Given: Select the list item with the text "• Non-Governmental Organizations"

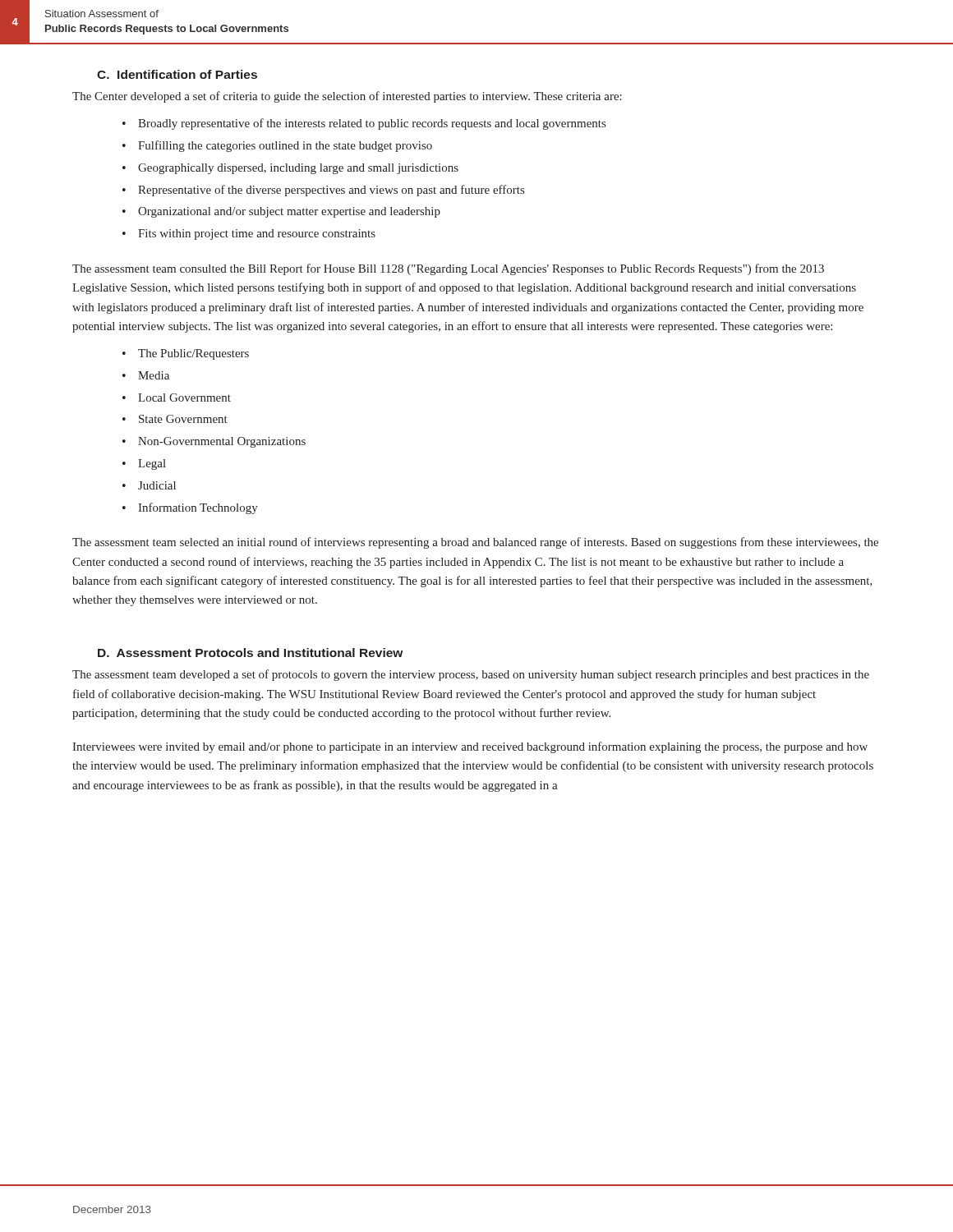Looking at the screenshot, I should click(214, 442).
